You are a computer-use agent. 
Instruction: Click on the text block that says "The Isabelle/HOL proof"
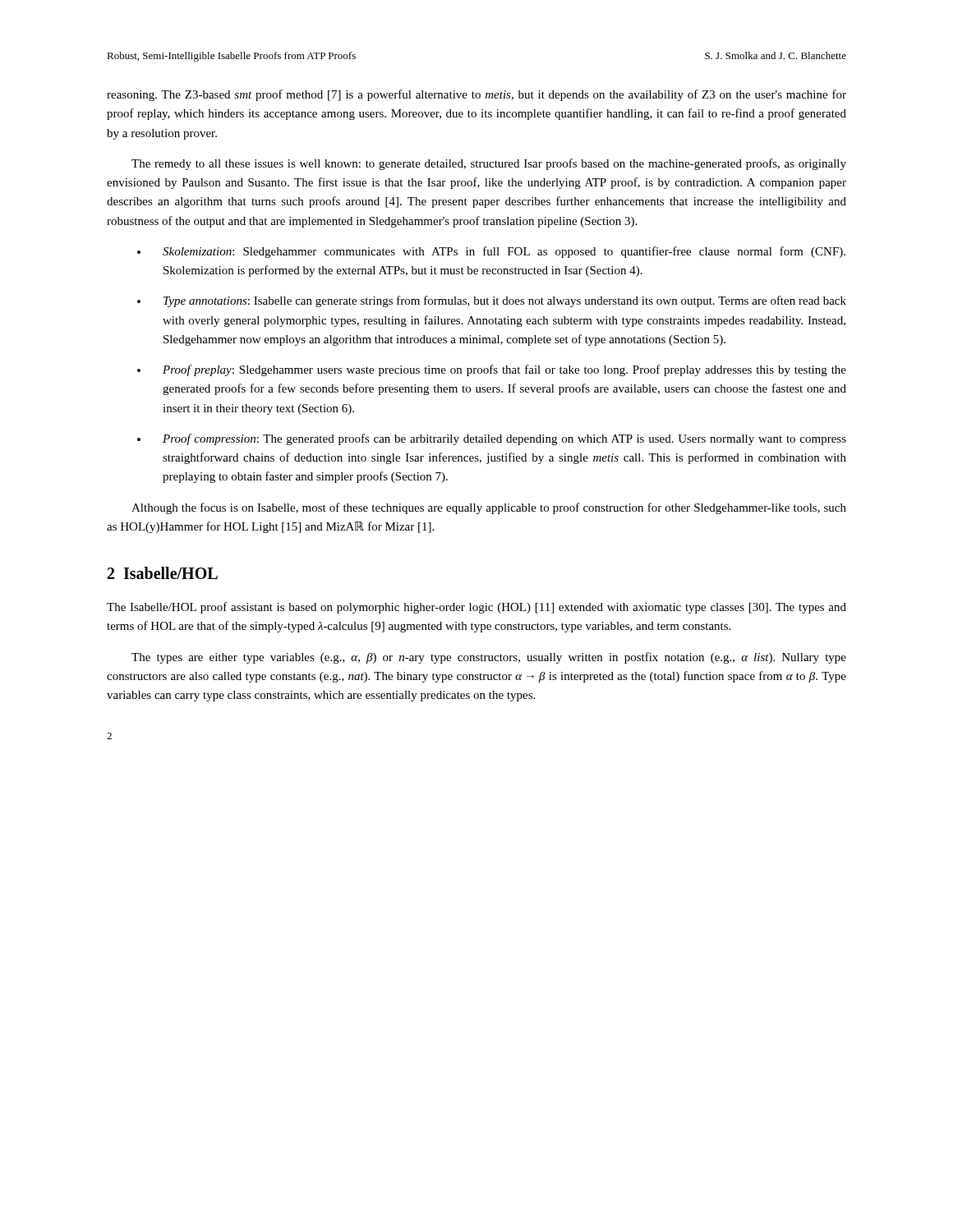point(476,616)
